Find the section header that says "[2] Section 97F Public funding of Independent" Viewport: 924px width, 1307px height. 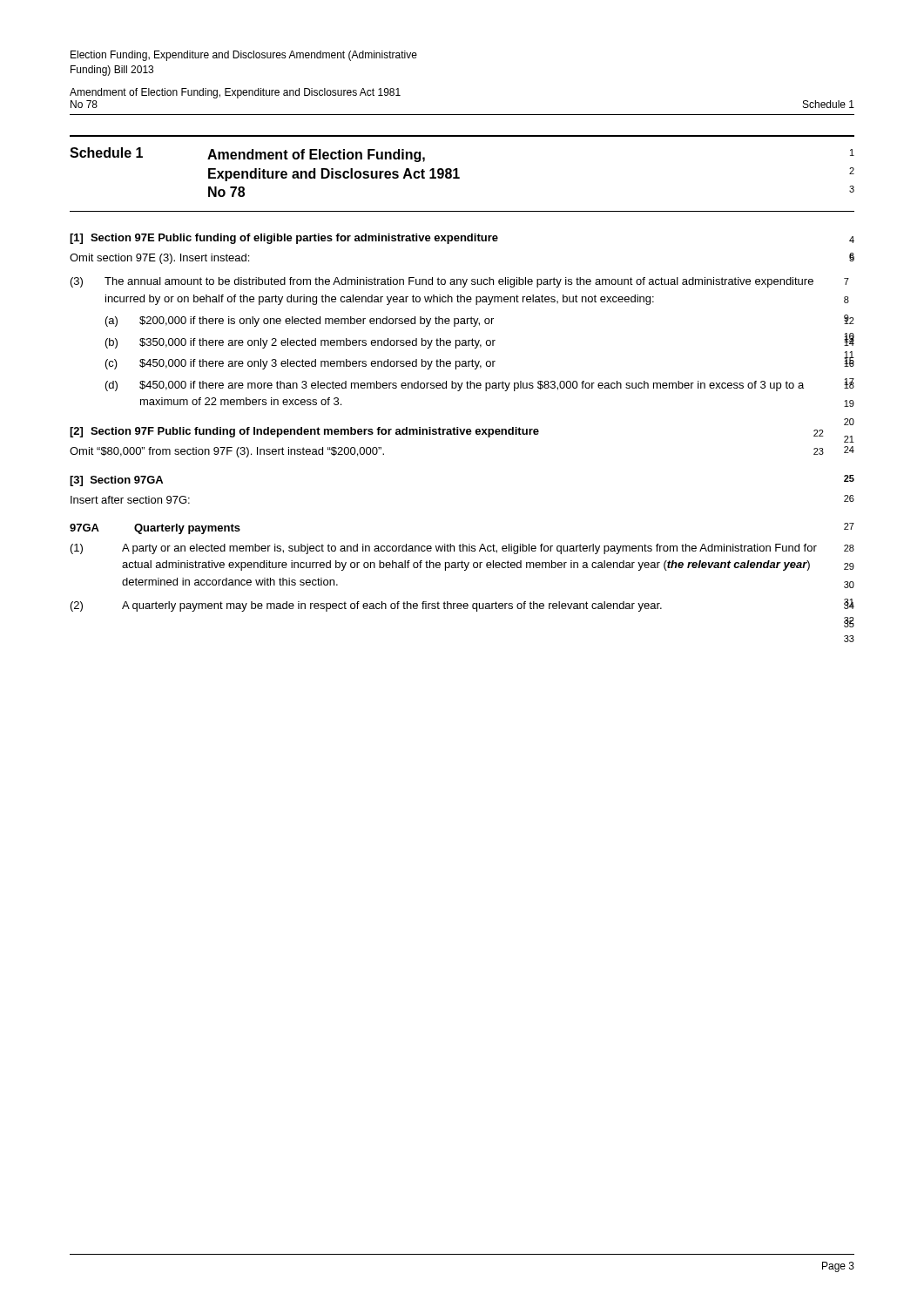[447, 431]
